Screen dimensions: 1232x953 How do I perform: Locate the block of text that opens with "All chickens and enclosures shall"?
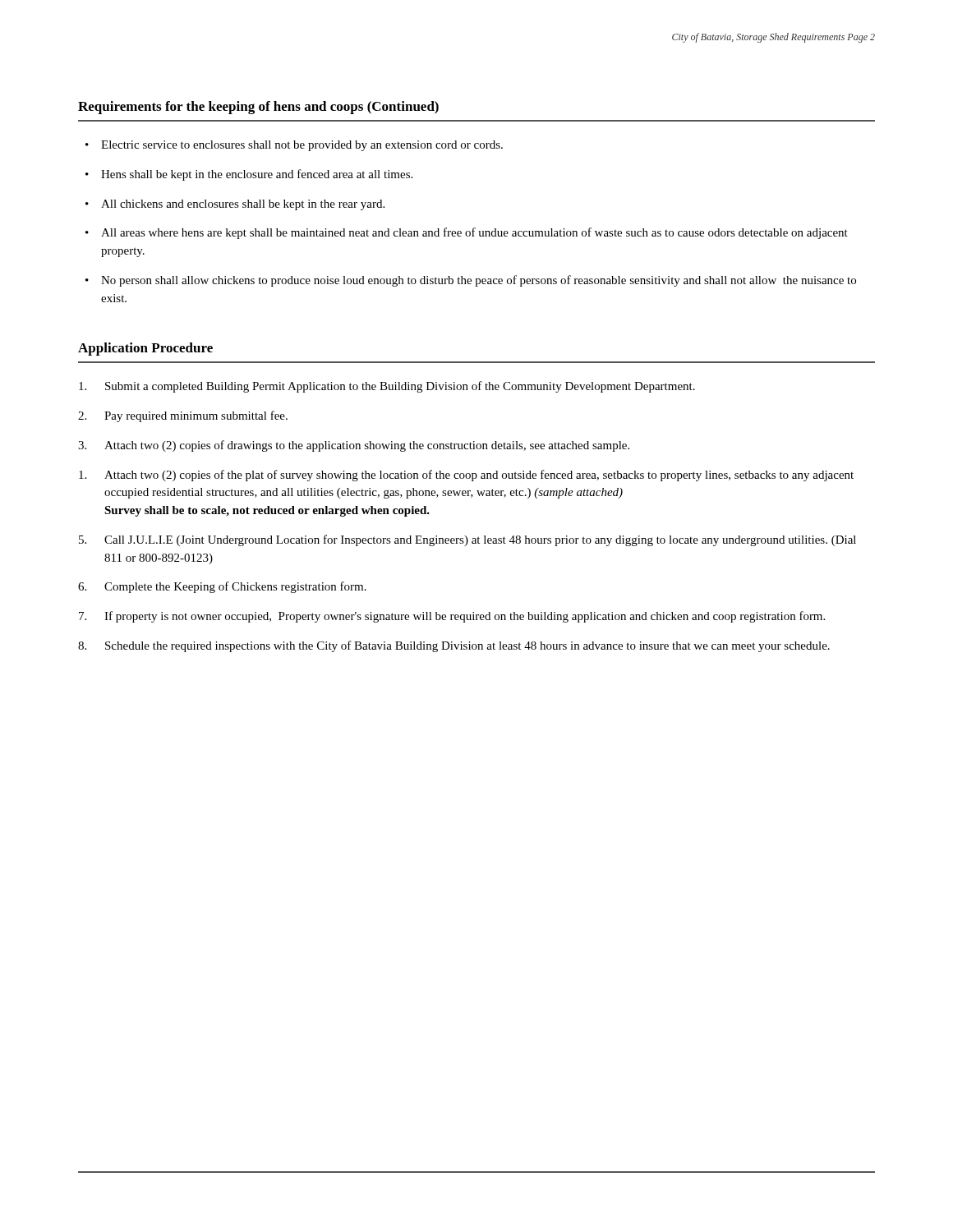point(243,203)
